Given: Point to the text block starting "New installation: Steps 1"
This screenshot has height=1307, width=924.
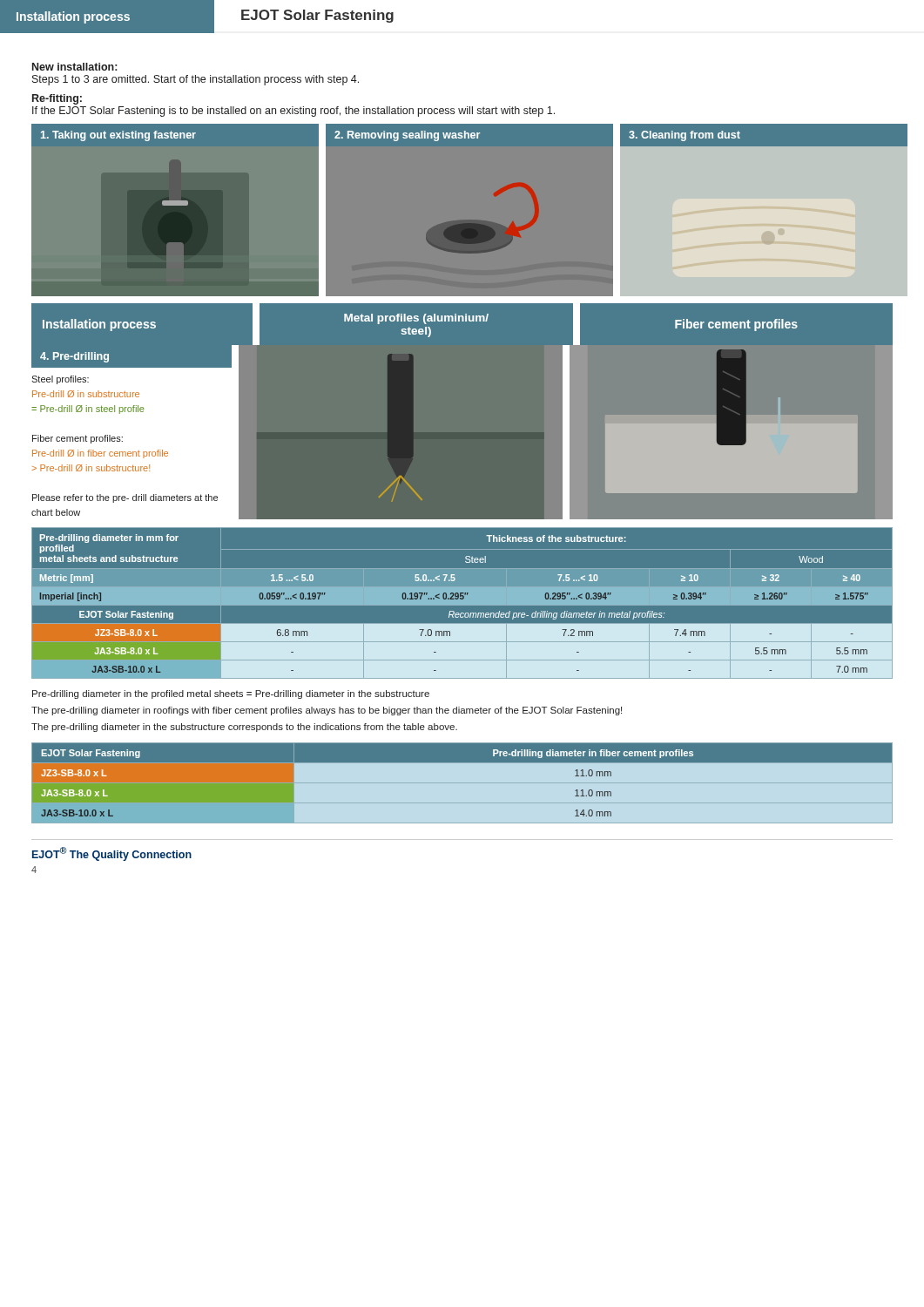Looking at the screenshot, I should [196, 73].
